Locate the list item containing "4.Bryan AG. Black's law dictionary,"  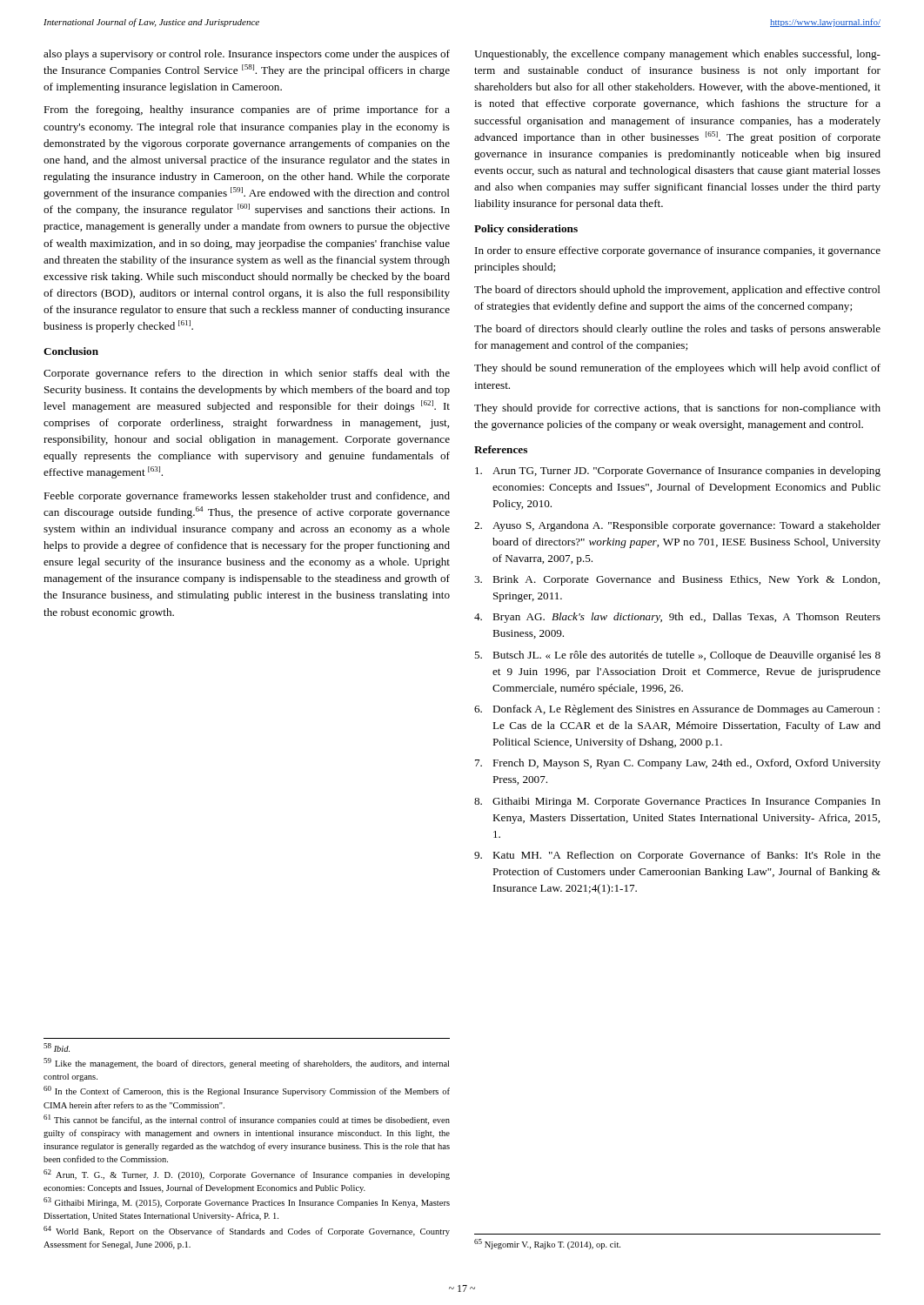[677, 625]
